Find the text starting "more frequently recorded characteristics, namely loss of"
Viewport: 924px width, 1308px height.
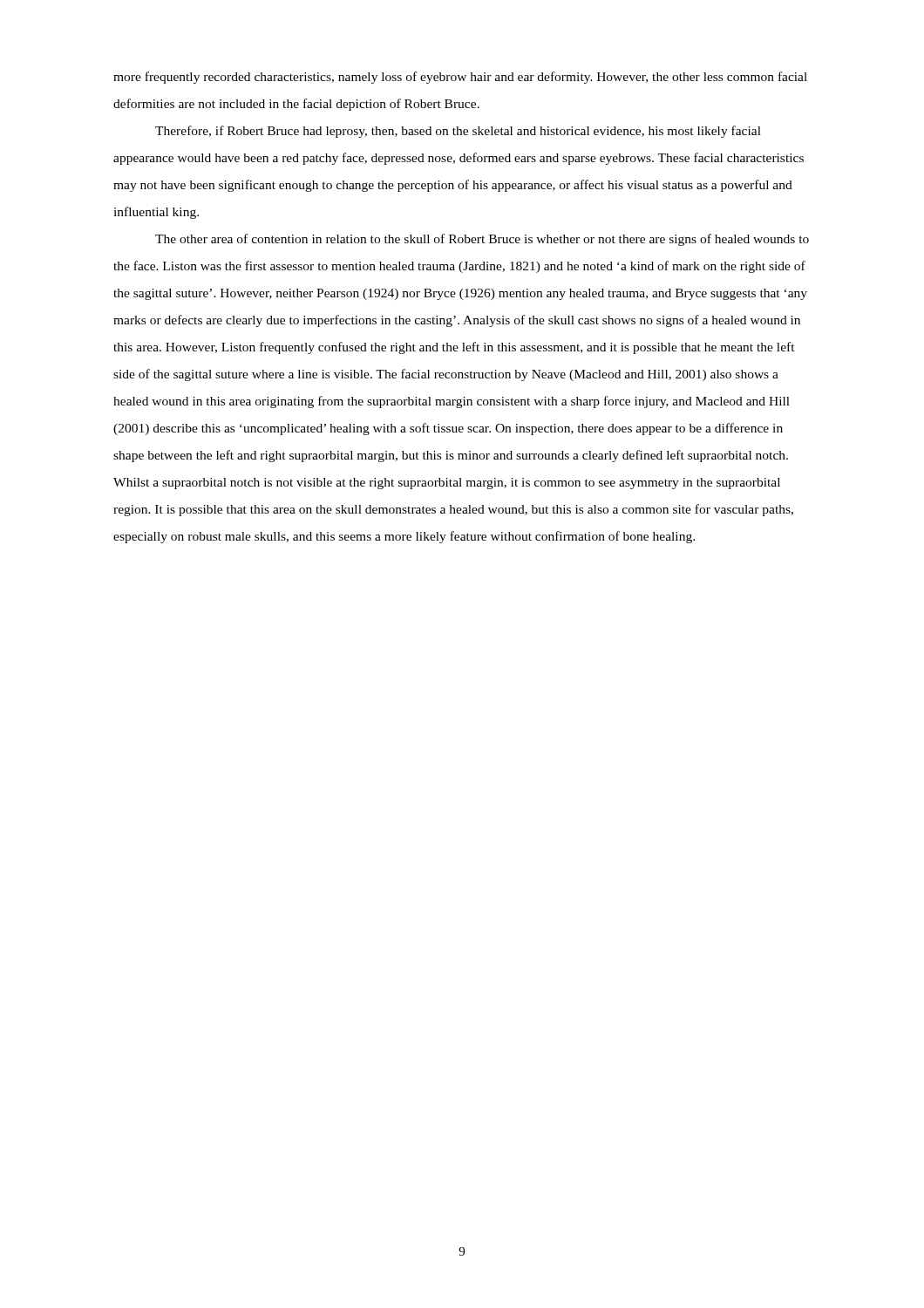462,90
